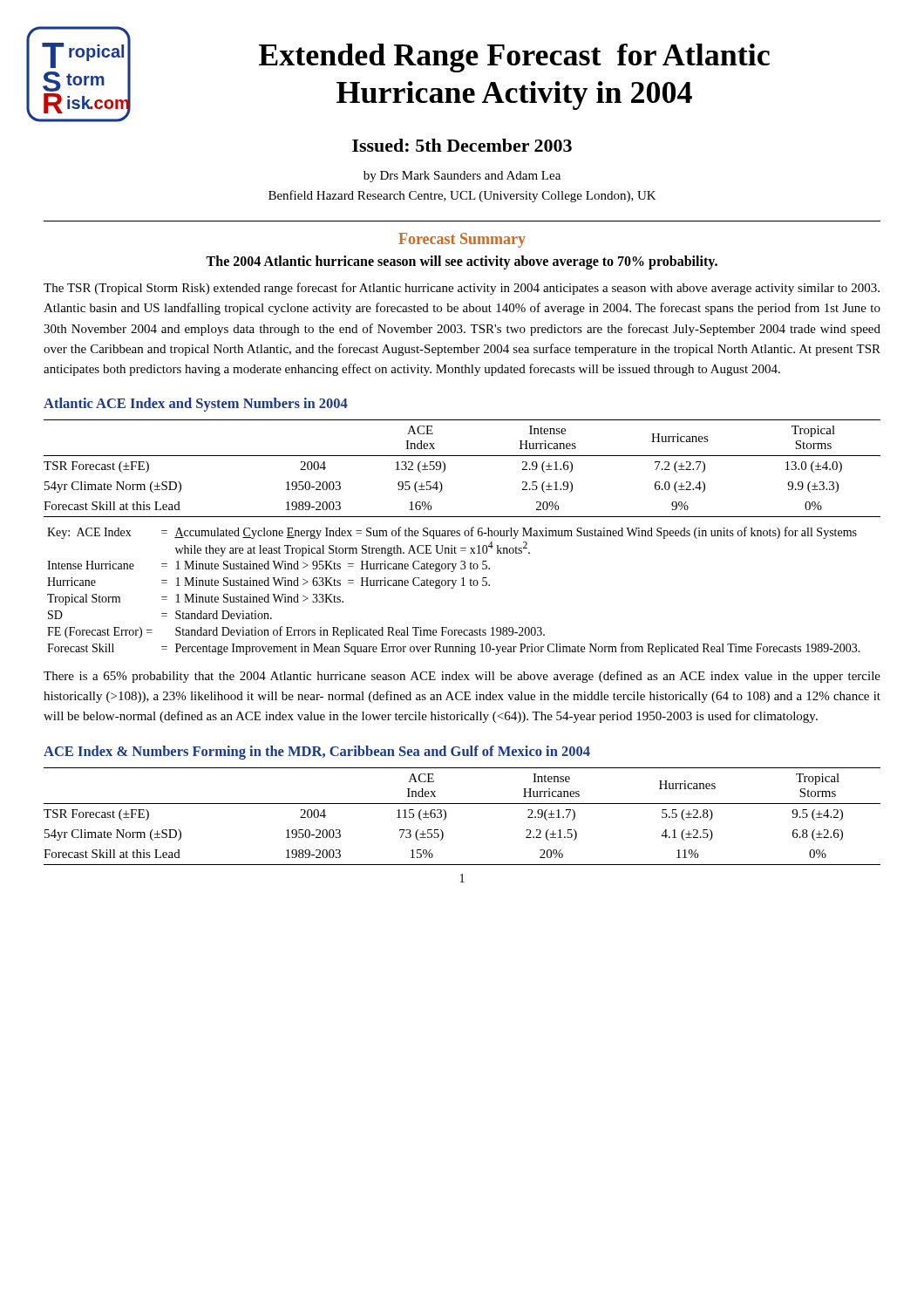Select the table that reads "2.2 (±1.5)"

point(462,816)
